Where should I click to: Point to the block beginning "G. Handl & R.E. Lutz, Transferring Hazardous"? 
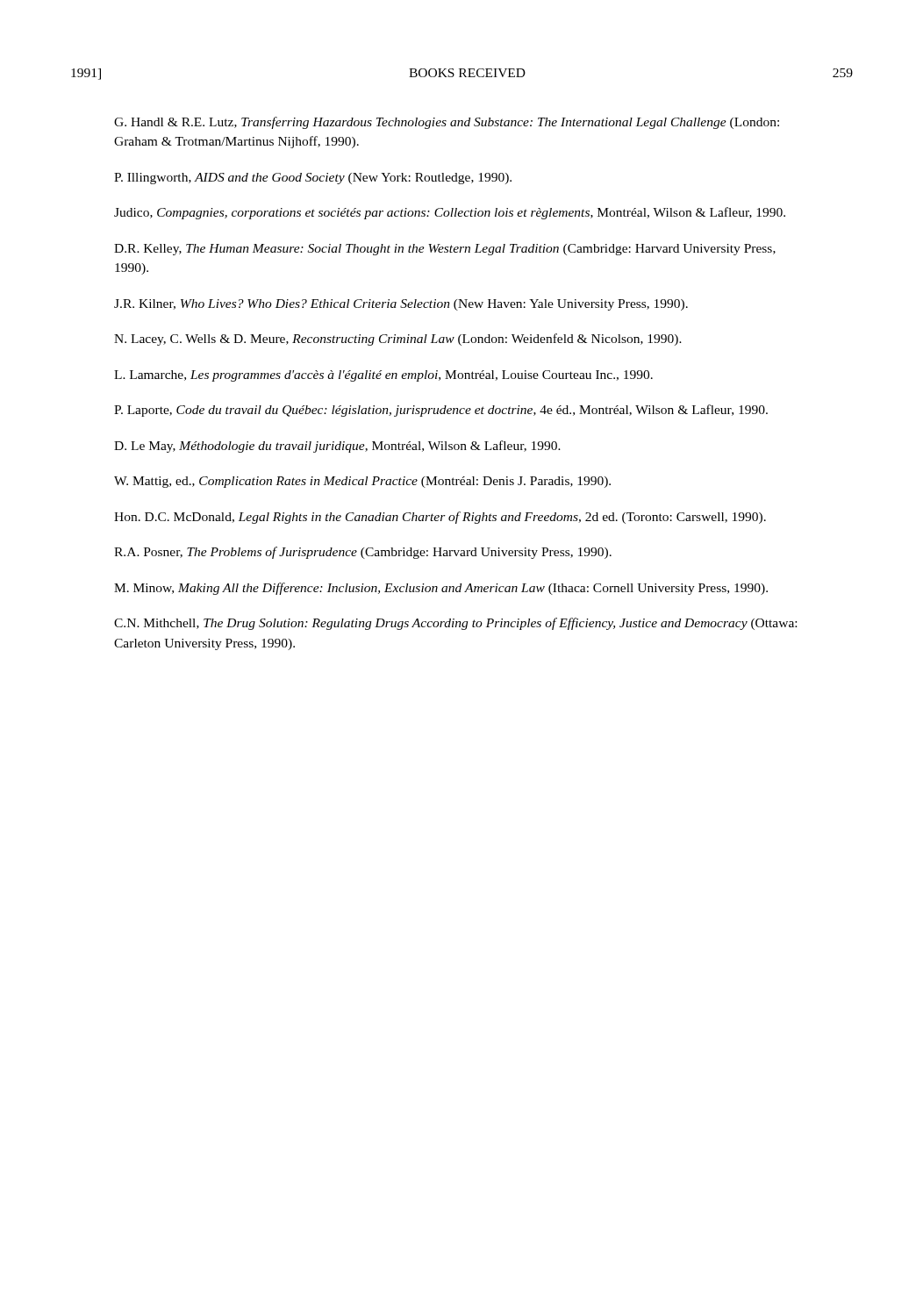[x=447, y=131]
